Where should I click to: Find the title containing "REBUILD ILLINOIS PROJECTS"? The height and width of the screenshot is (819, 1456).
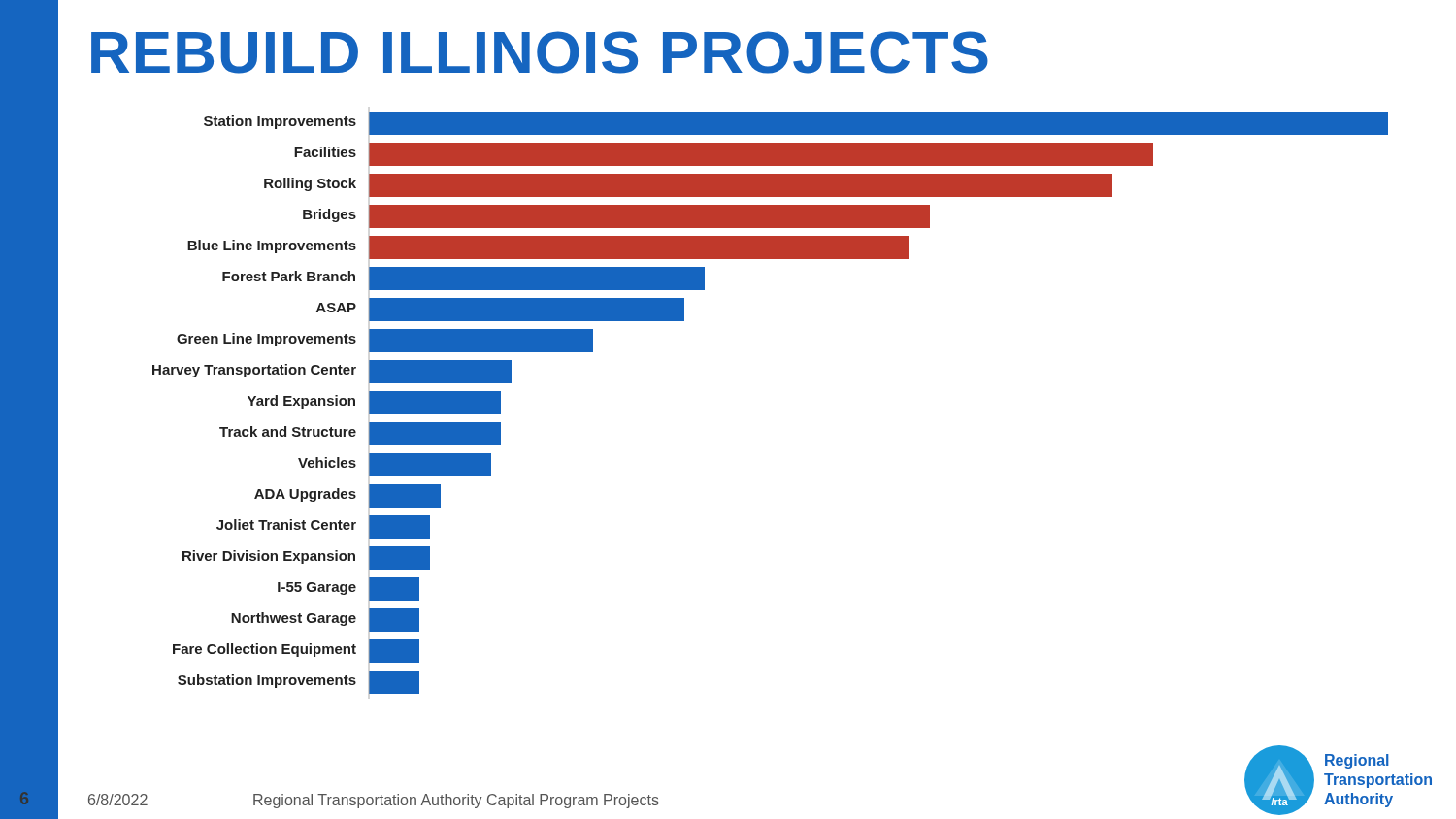(757, 52)
